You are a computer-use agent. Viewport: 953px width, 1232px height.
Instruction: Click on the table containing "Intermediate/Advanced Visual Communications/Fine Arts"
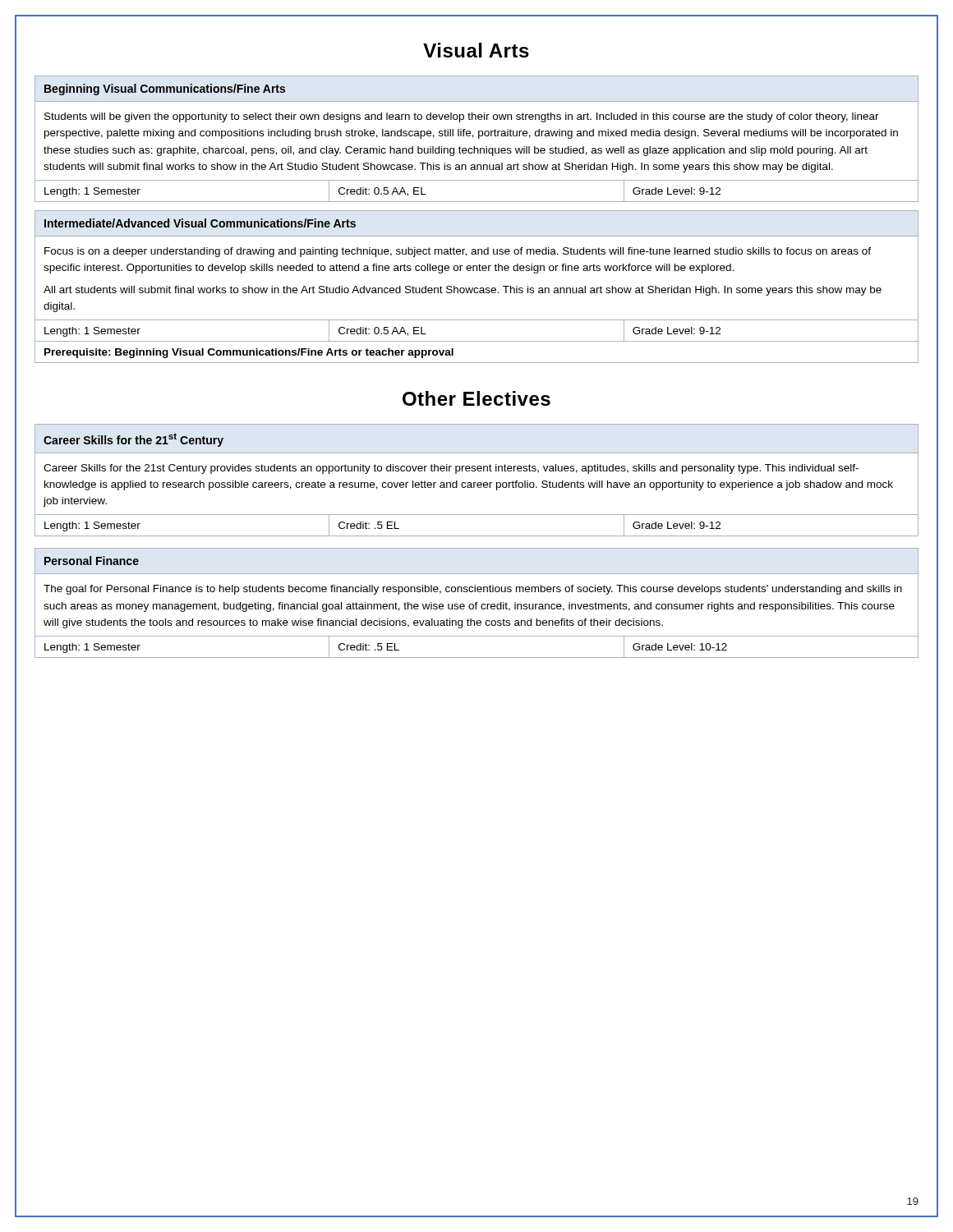(x=476, y=287)
